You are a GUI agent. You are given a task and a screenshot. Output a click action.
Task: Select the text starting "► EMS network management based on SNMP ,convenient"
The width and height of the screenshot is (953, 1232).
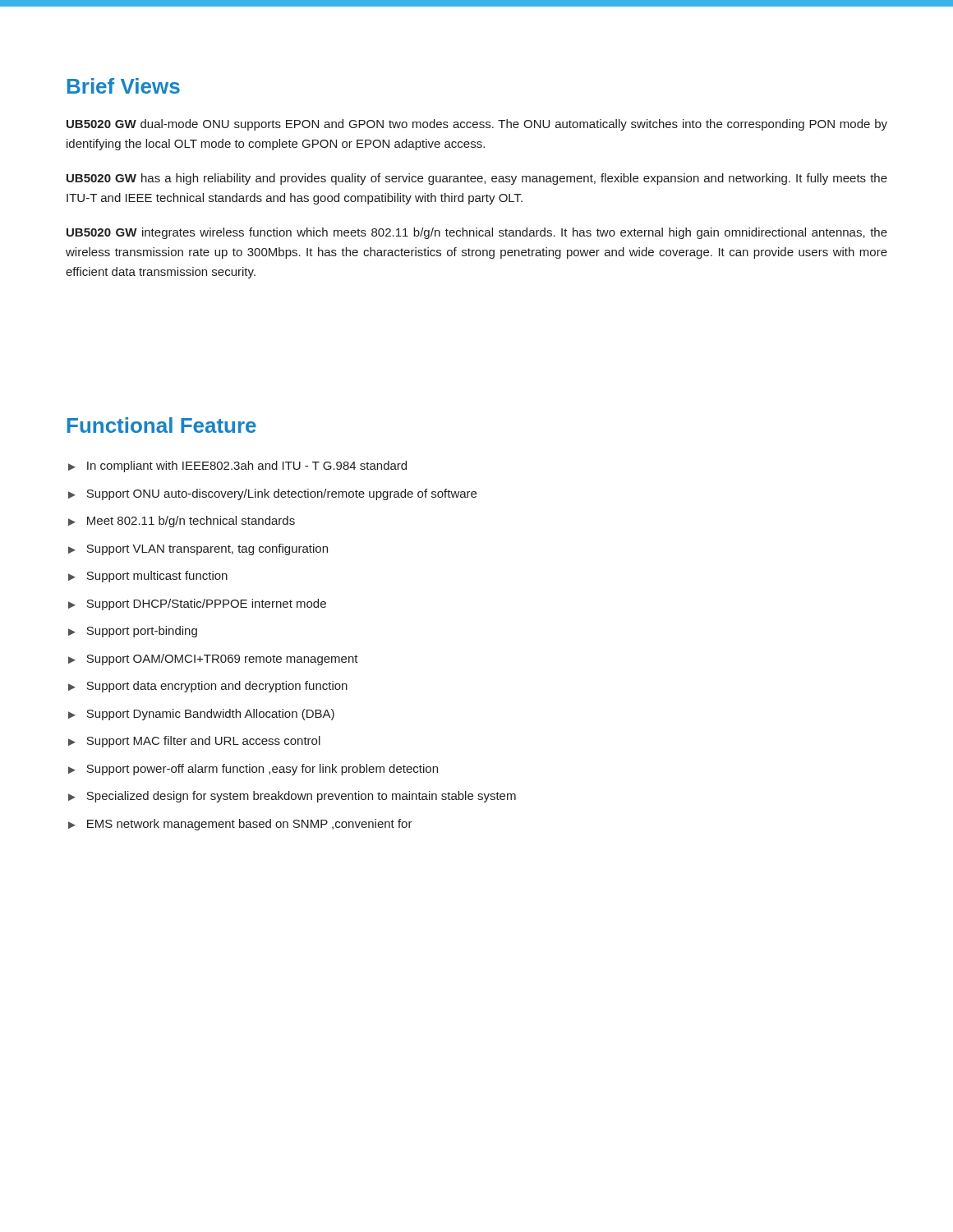click(x=240, y=825)
